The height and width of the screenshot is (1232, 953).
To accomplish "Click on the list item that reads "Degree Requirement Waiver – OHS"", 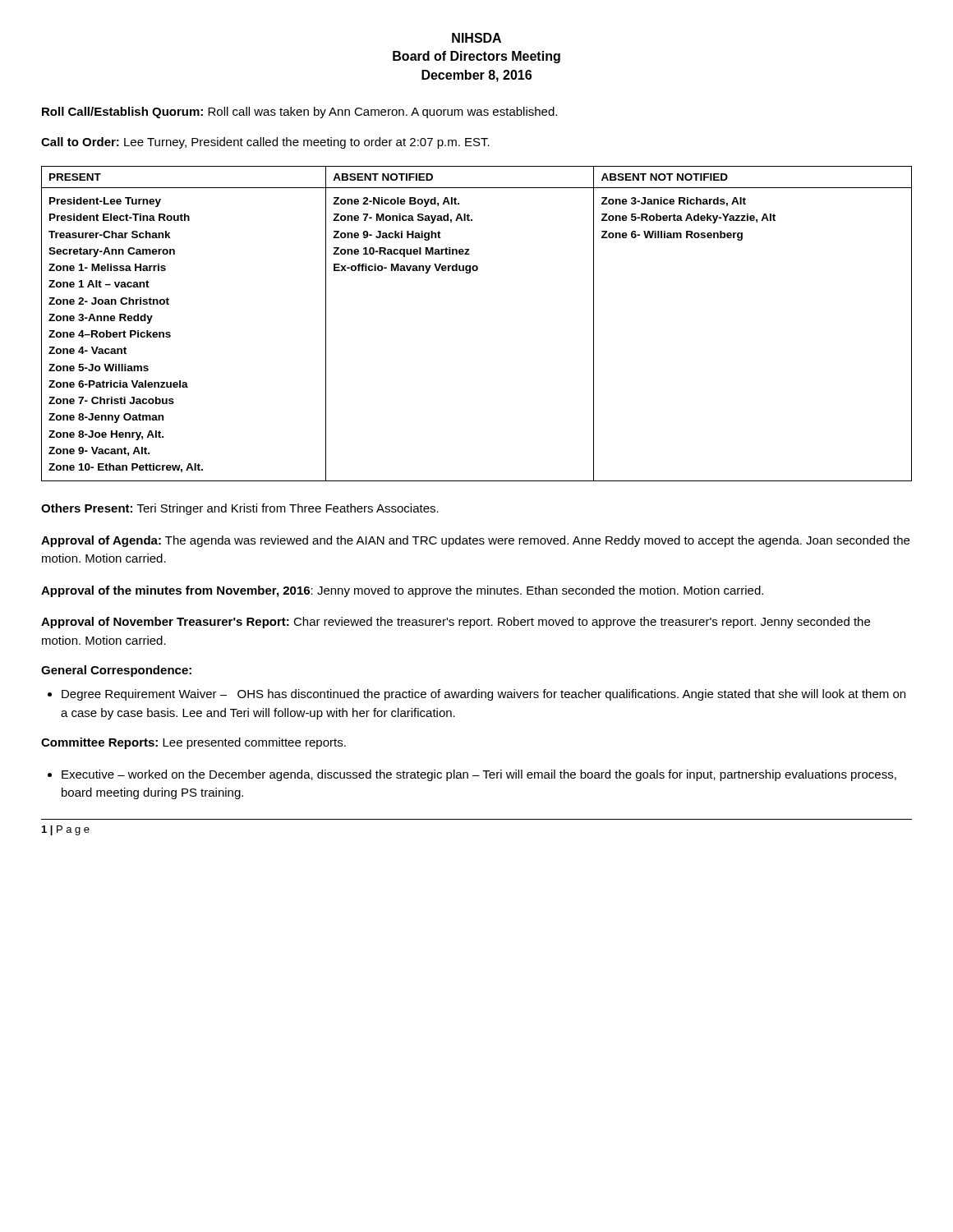I will click(x=486, y=704).
